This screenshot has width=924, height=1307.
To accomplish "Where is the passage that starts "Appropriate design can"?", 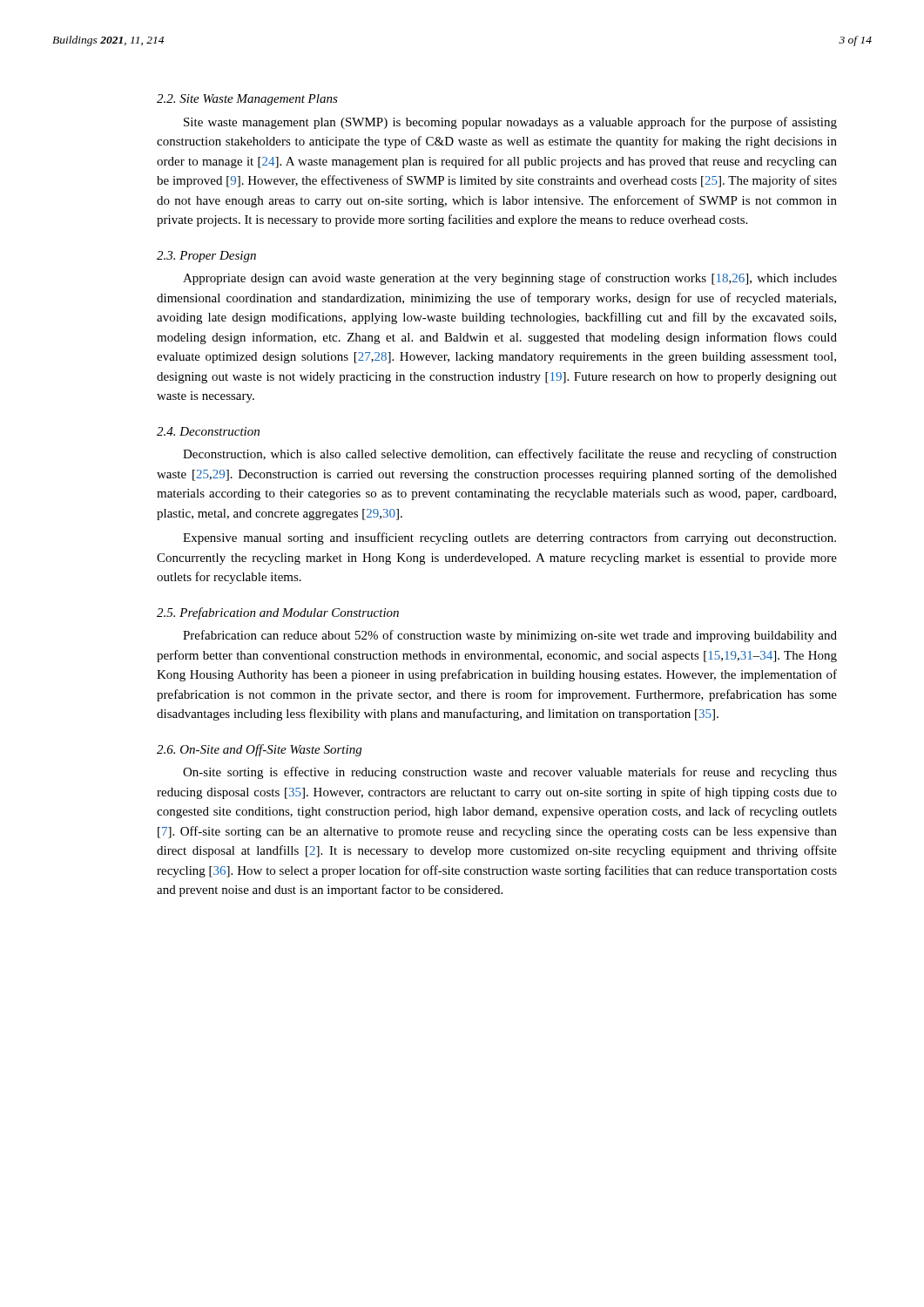I will [497, 337].
